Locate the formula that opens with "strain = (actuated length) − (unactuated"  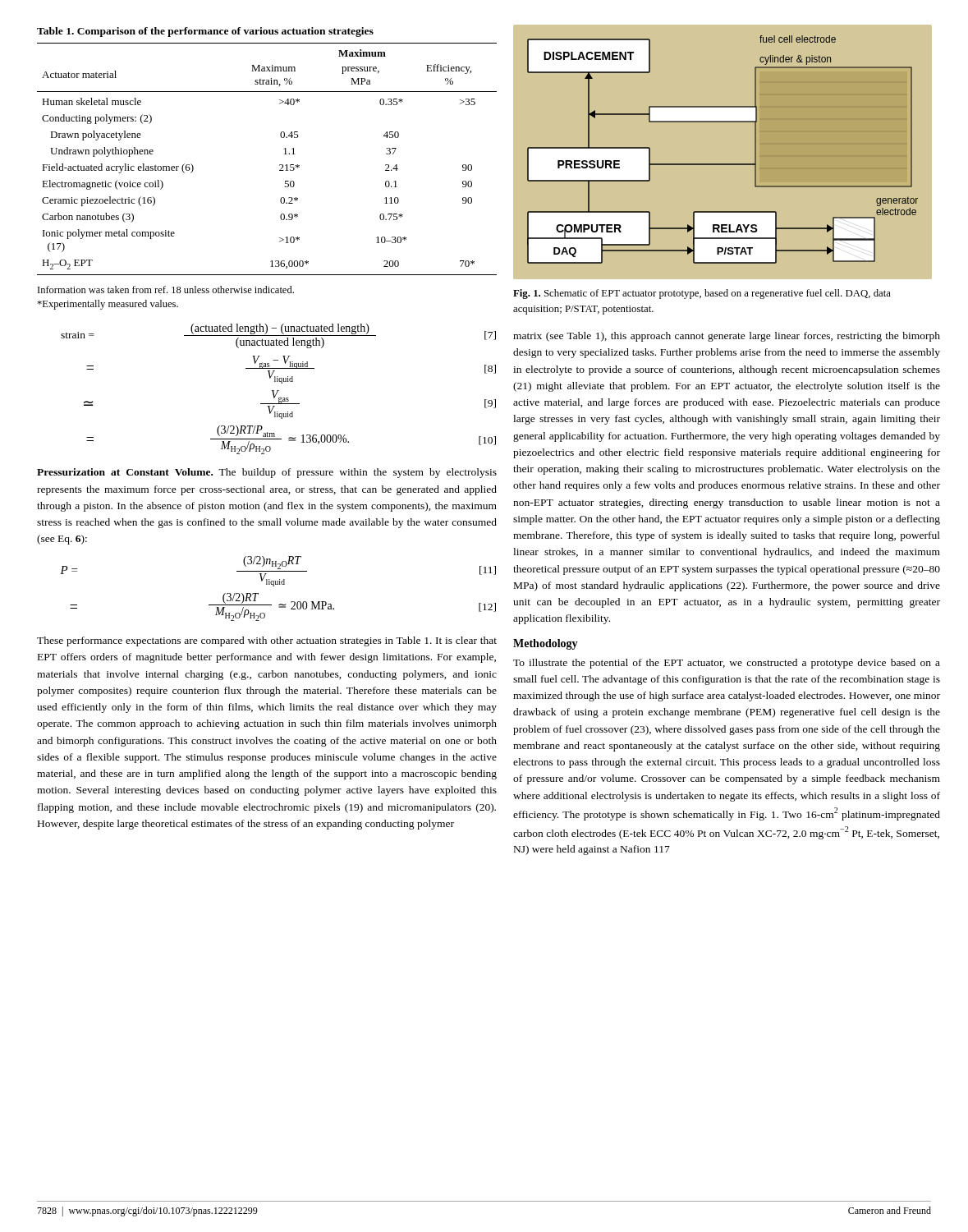point(267,335)
